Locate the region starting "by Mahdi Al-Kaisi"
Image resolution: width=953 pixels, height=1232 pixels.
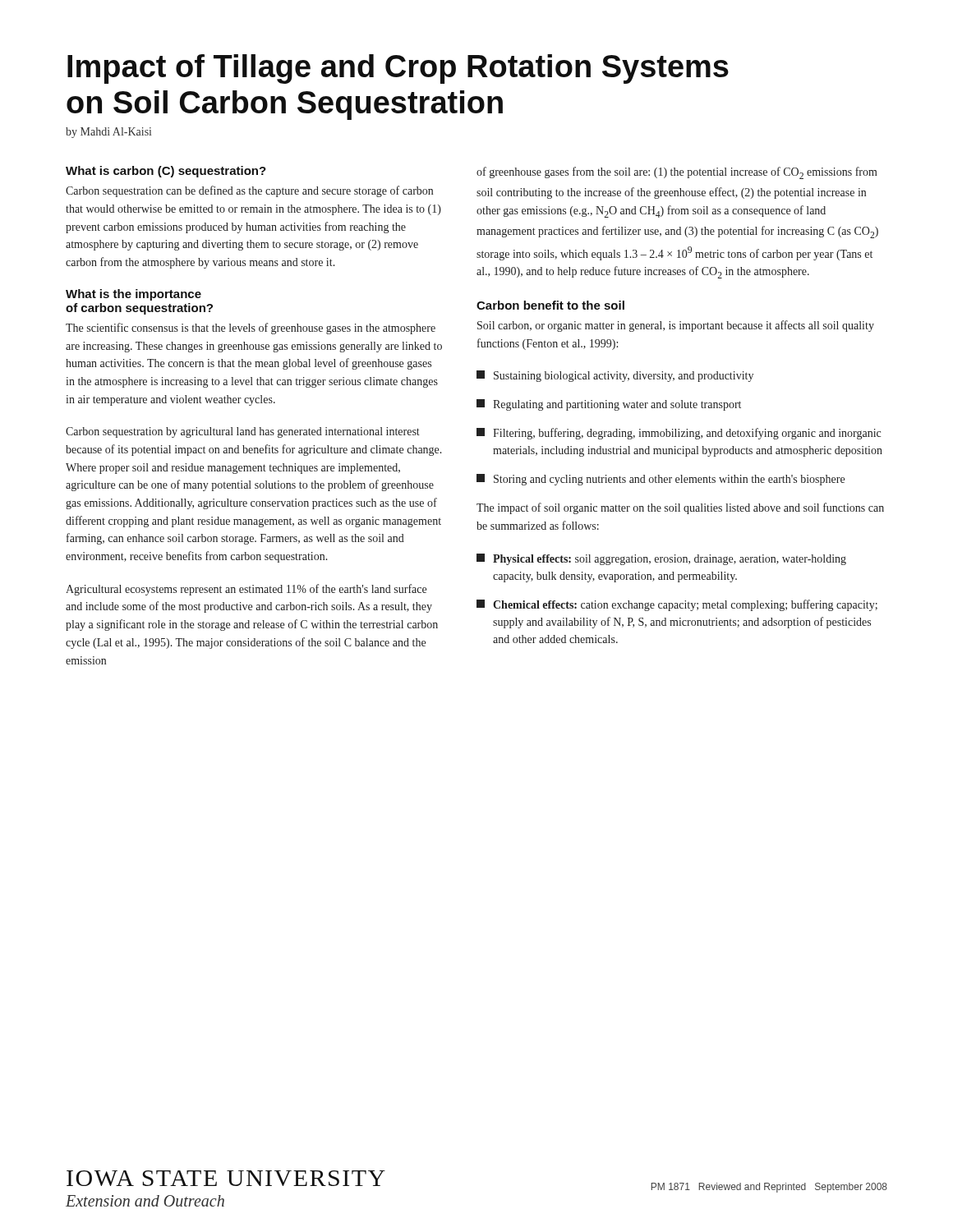pyautogui.click(x=109, y=132)
